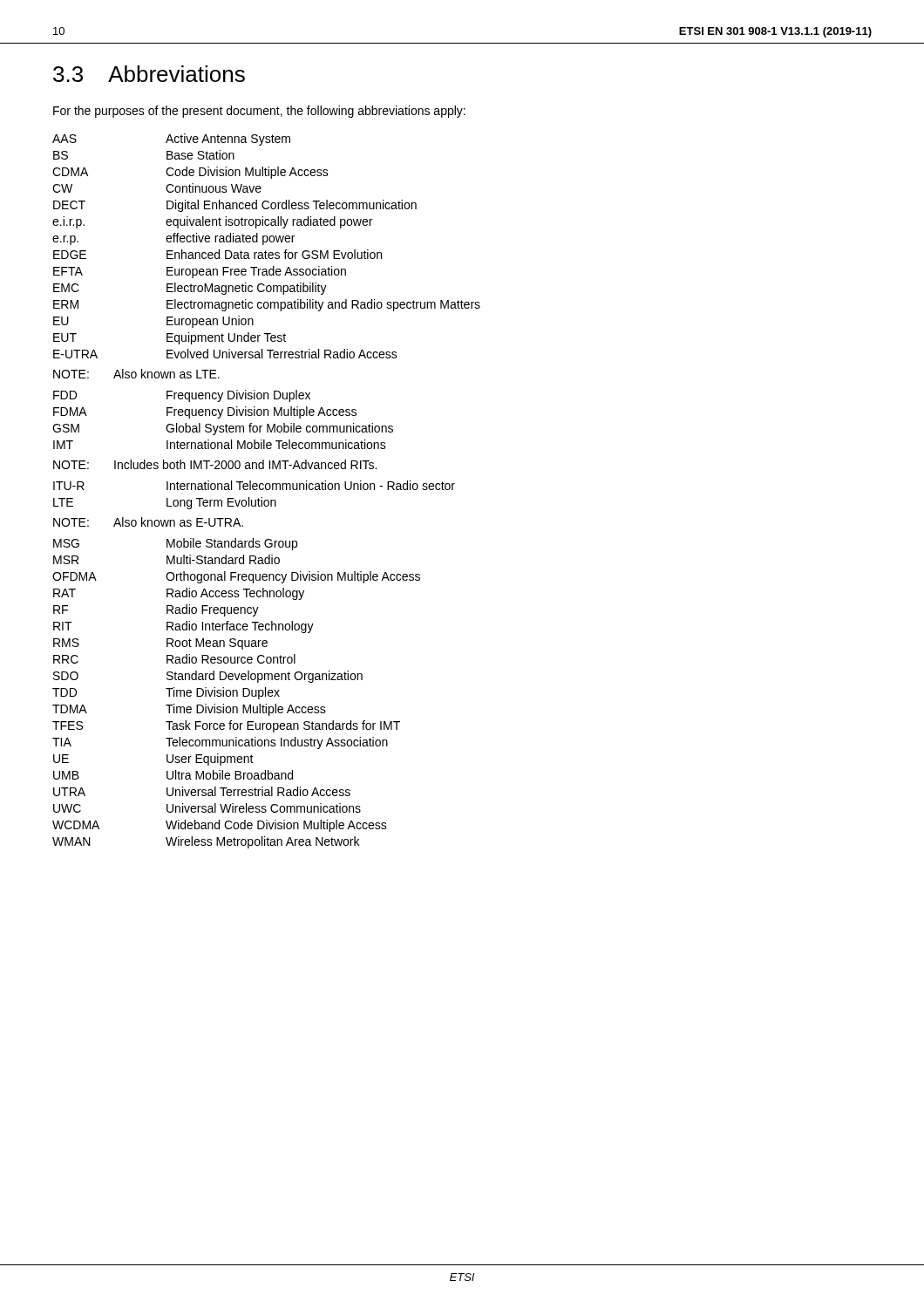Find the table that mentions "European Free Trade Association"

(462, 246)
